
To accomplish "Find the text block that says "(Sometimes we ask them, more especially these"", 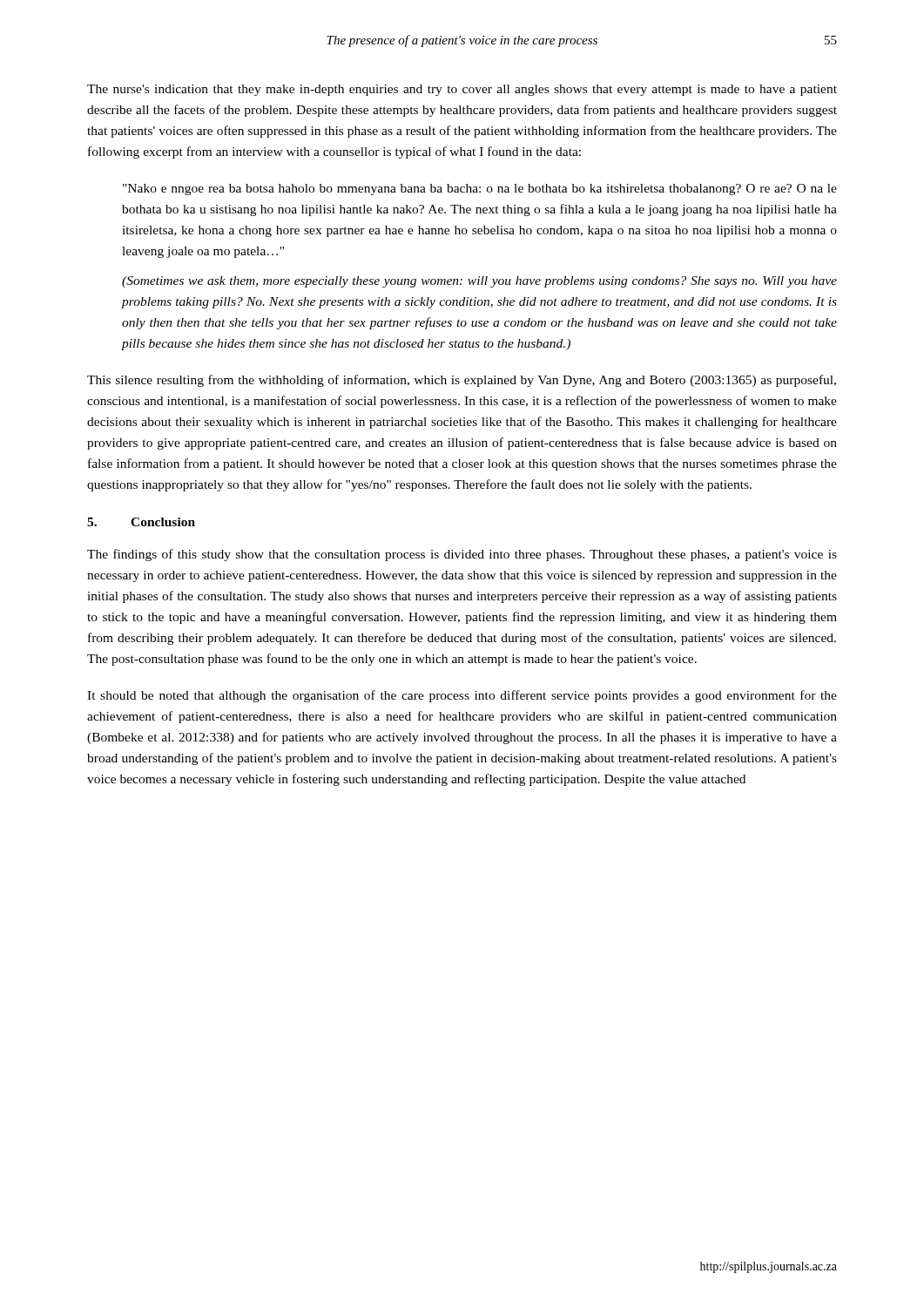I will coord(479,312).
